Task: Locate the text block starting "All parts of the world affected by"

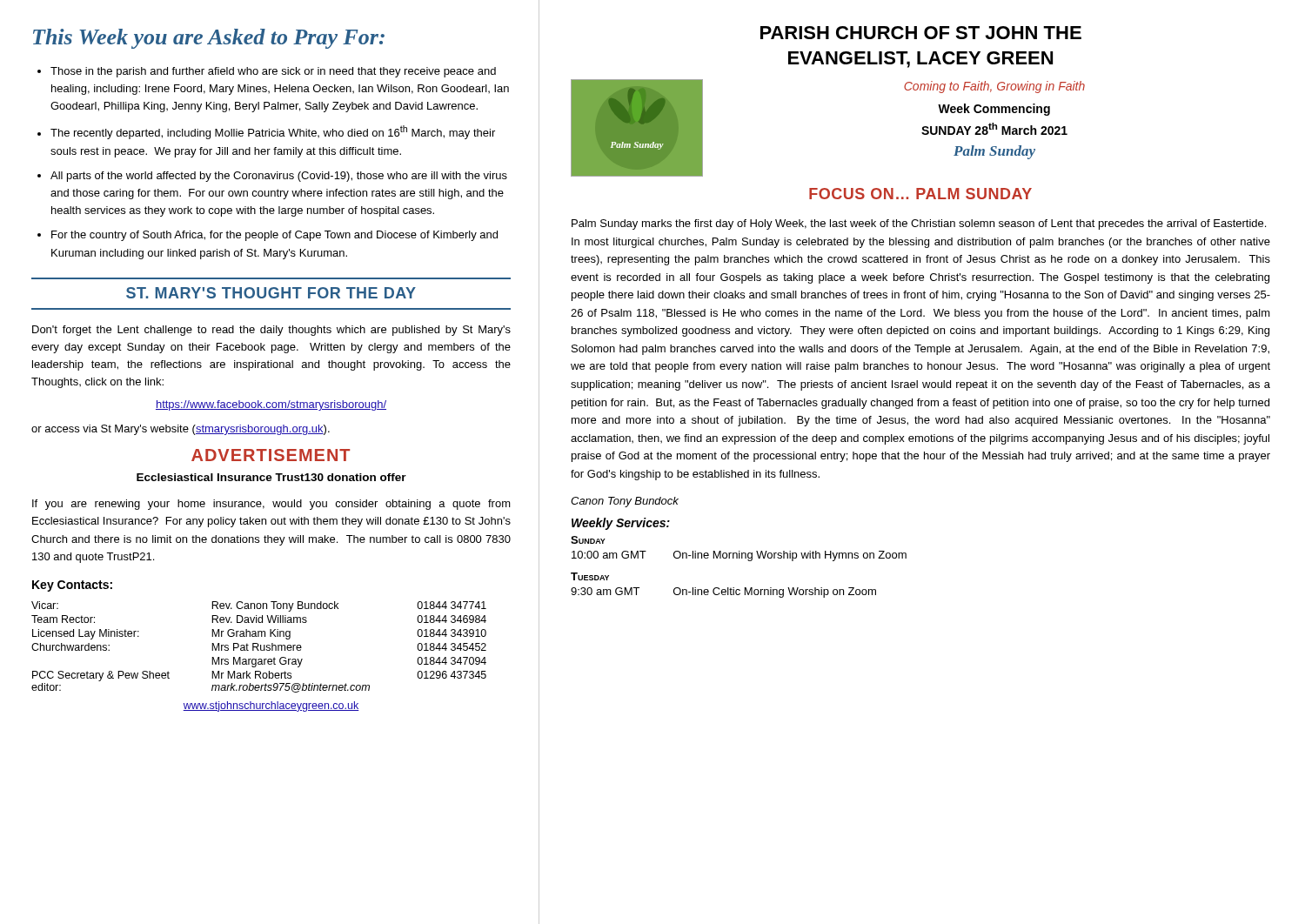Action: click(x=281, y=193)
